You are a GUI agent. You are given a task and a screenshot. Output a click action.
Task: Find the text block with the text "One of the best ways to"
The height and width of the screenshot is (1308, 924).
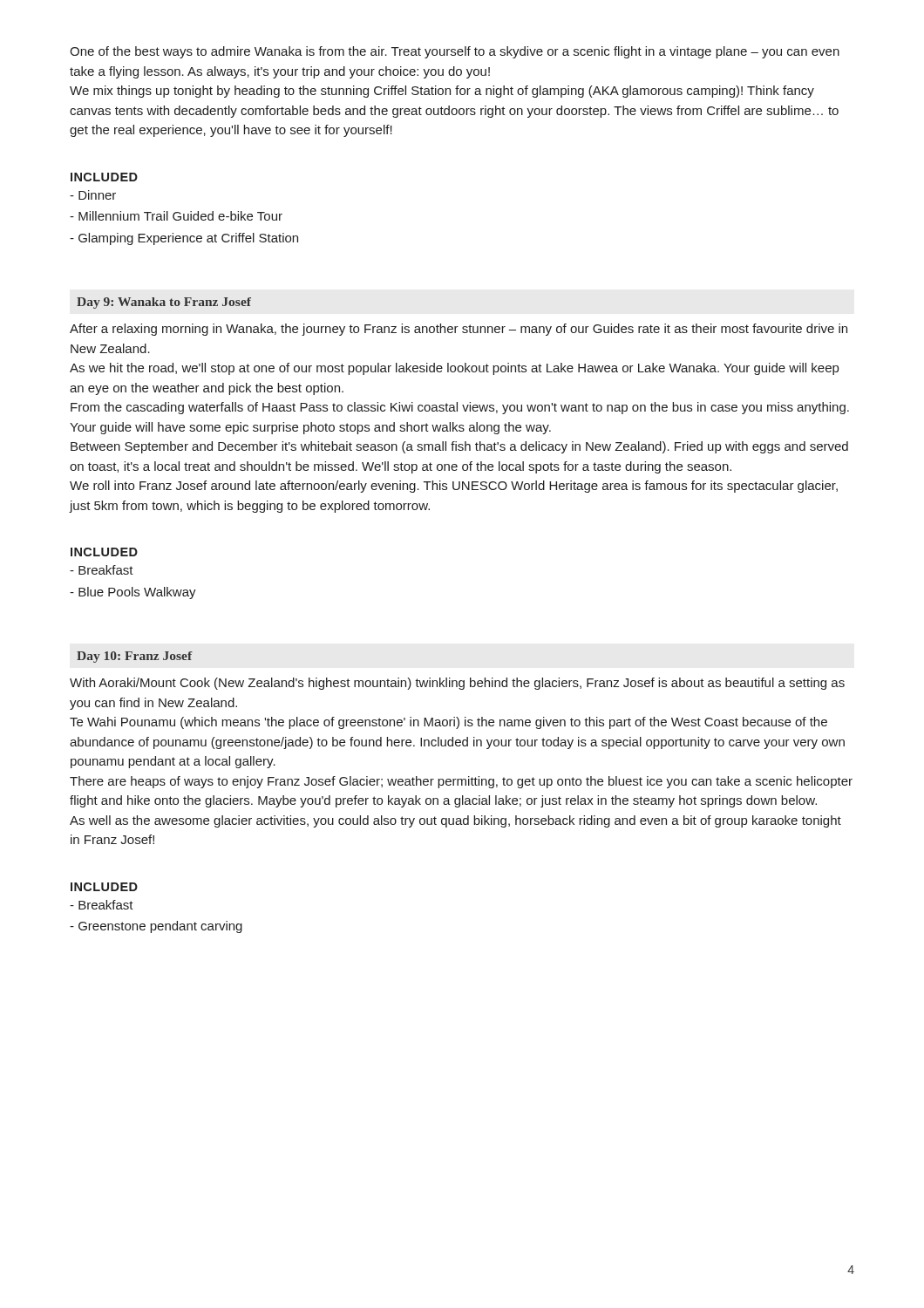point(455,90)
